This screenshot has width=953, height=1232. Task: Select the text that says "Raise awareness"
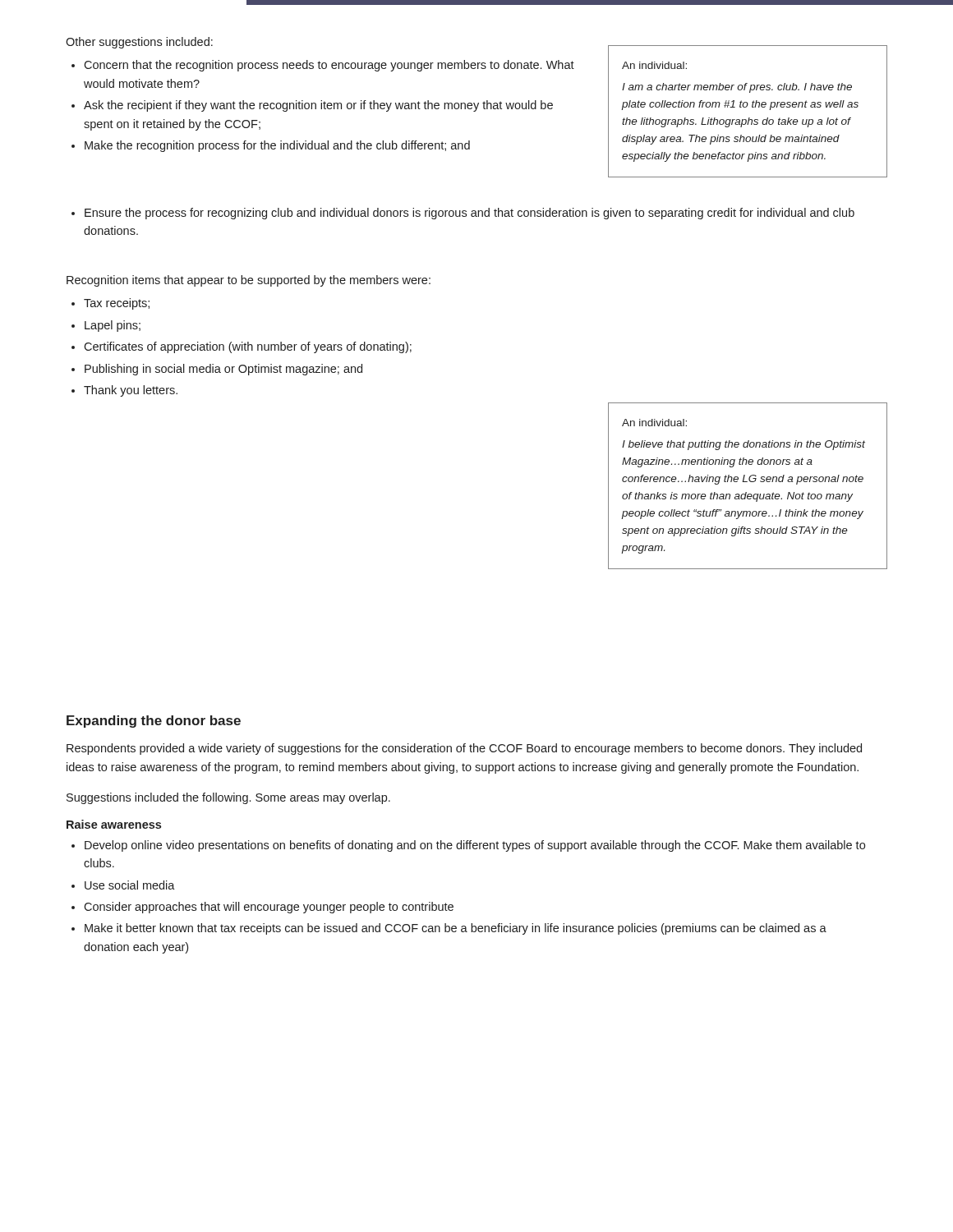[114, 824]
